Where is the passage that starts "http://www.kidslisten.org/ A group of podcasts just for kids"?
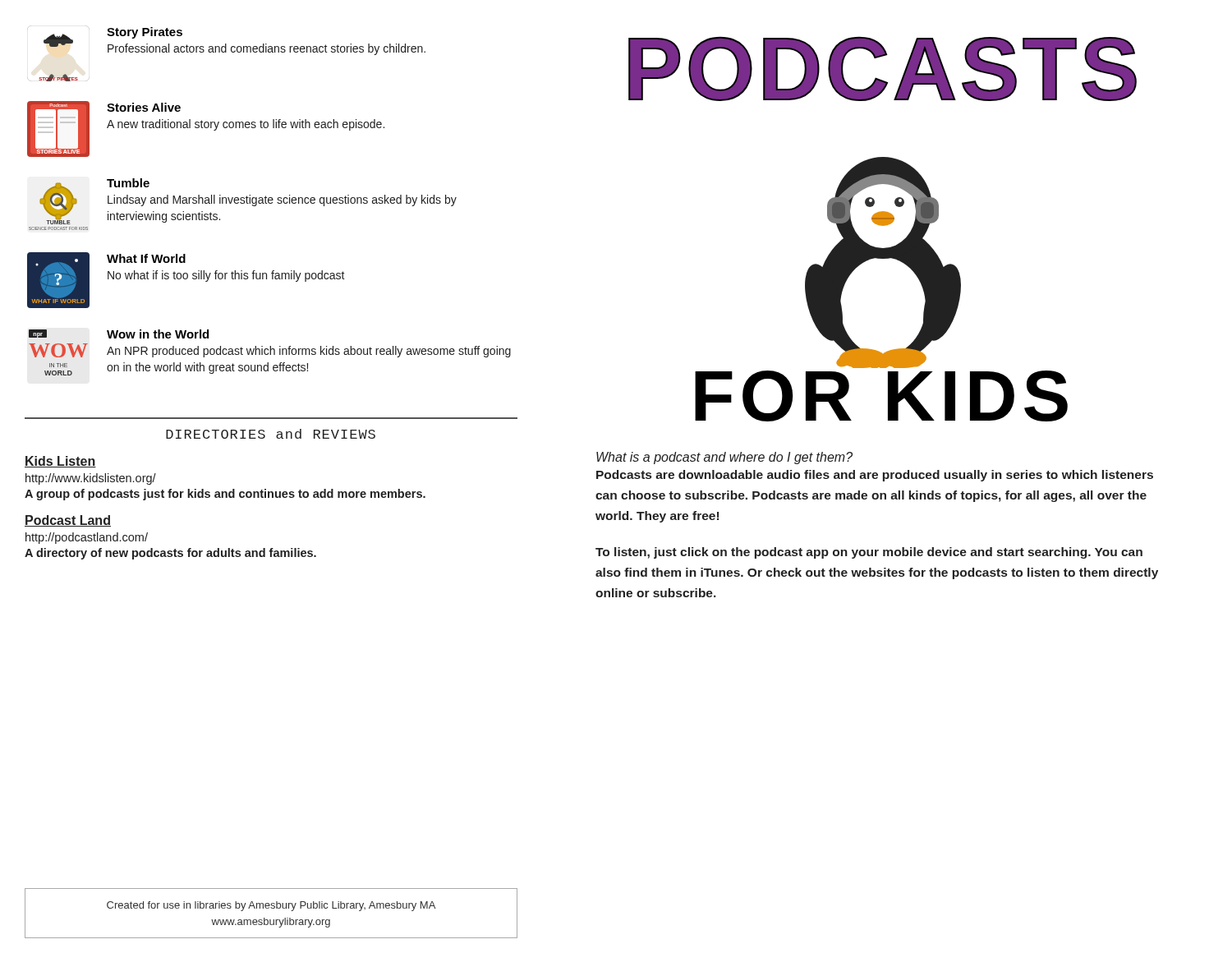The height and width of the screenshot is (953, 1232). coord(271,487)
